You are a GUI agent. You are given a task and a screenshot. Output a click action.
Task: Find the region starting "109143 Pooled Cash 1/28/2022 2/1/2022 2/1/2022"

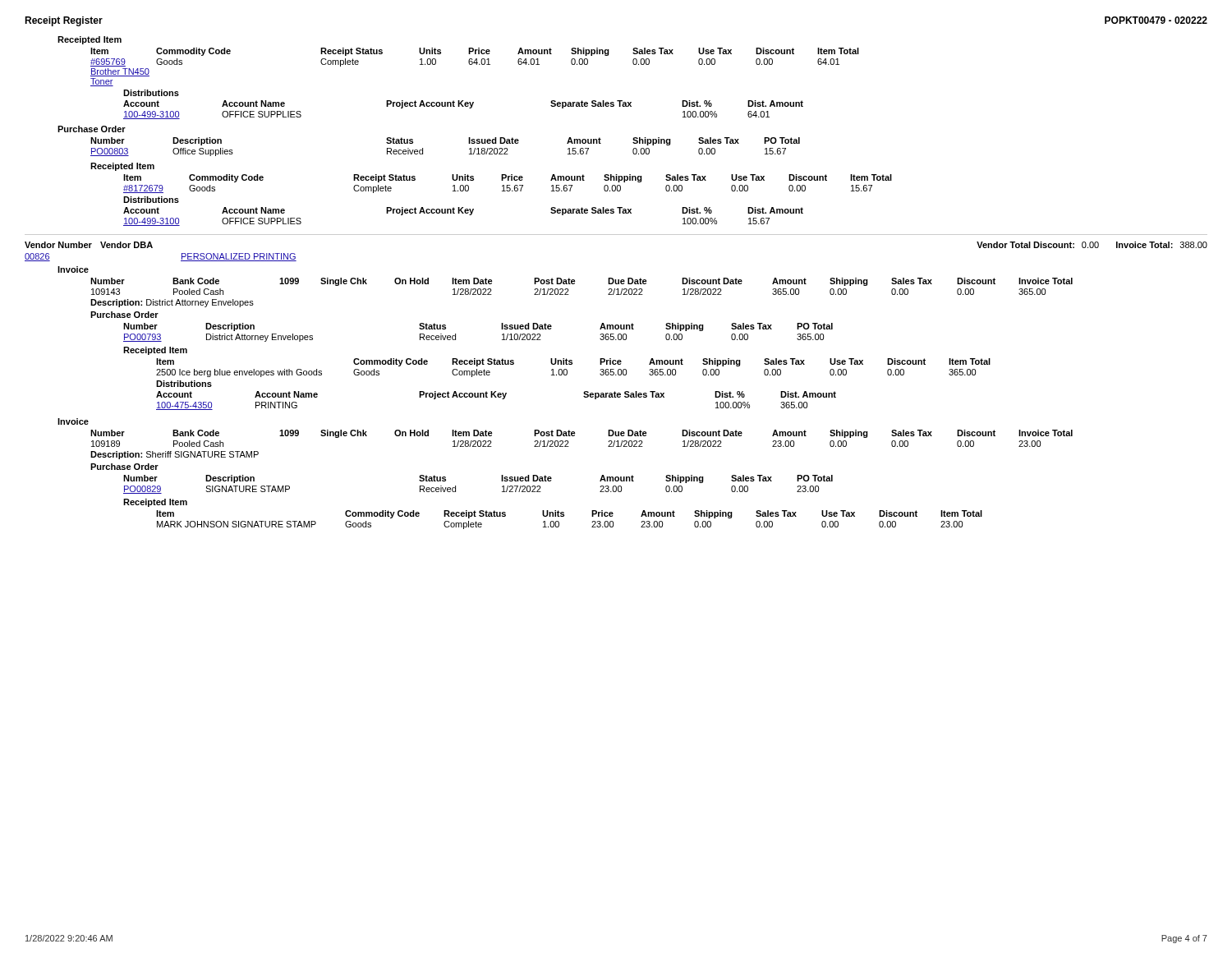(x=568, y=292)
